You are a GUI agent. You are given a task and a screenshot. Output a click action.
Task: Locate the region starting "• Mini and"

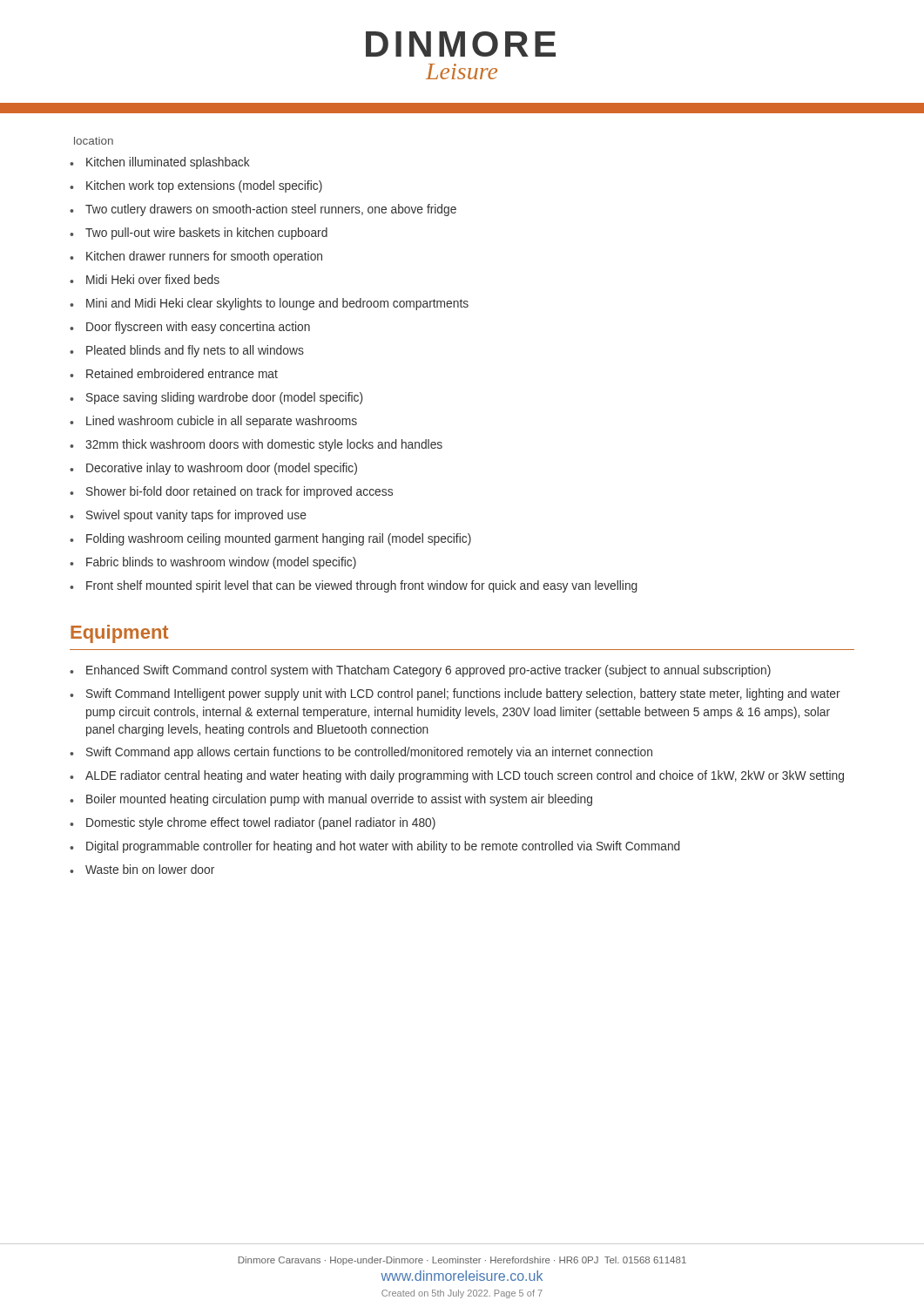click(269, 305)
